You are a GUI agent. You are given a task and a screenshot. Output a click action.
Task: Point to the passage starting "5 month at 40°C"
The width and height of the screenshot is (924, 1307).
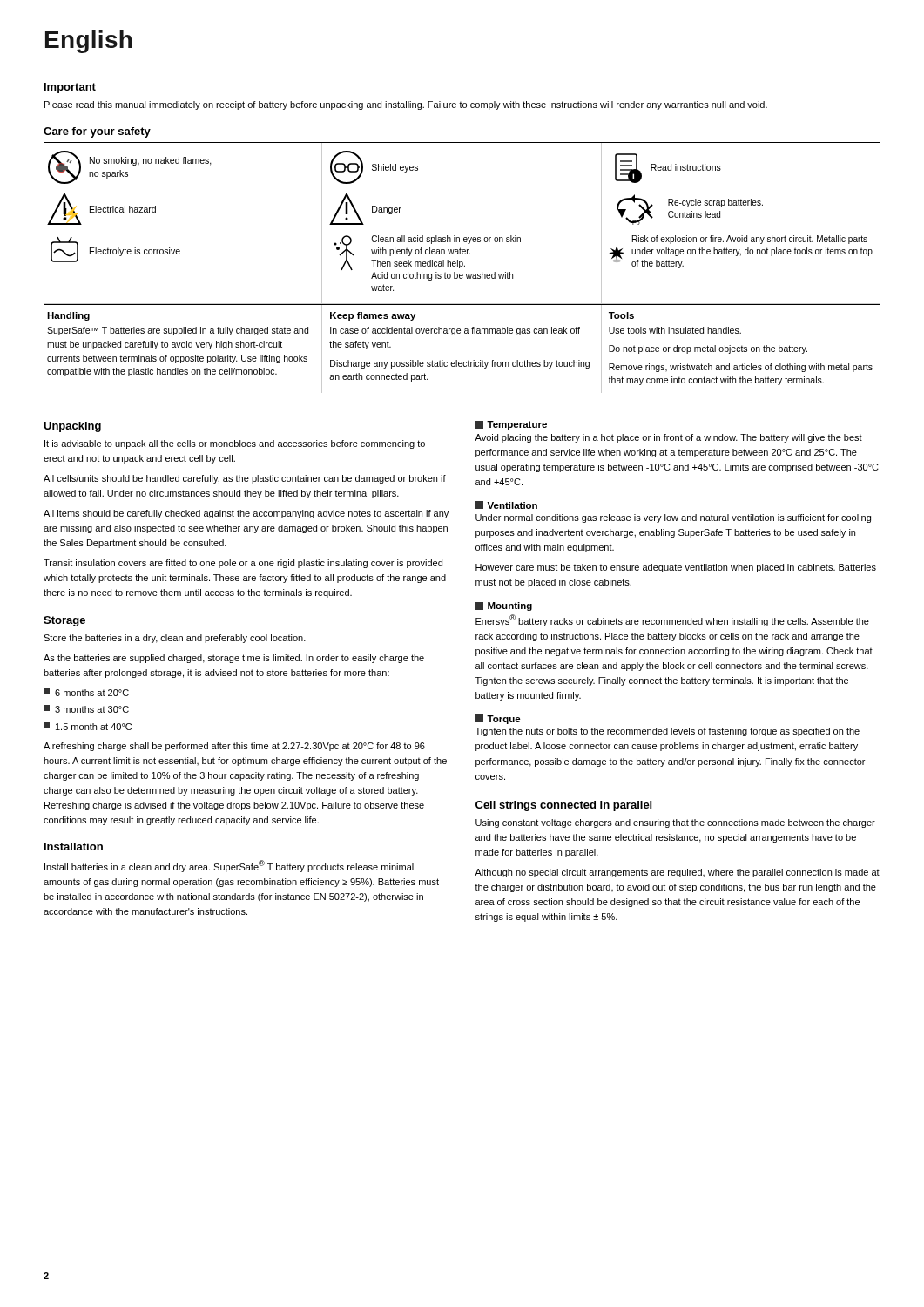point(88,727)
